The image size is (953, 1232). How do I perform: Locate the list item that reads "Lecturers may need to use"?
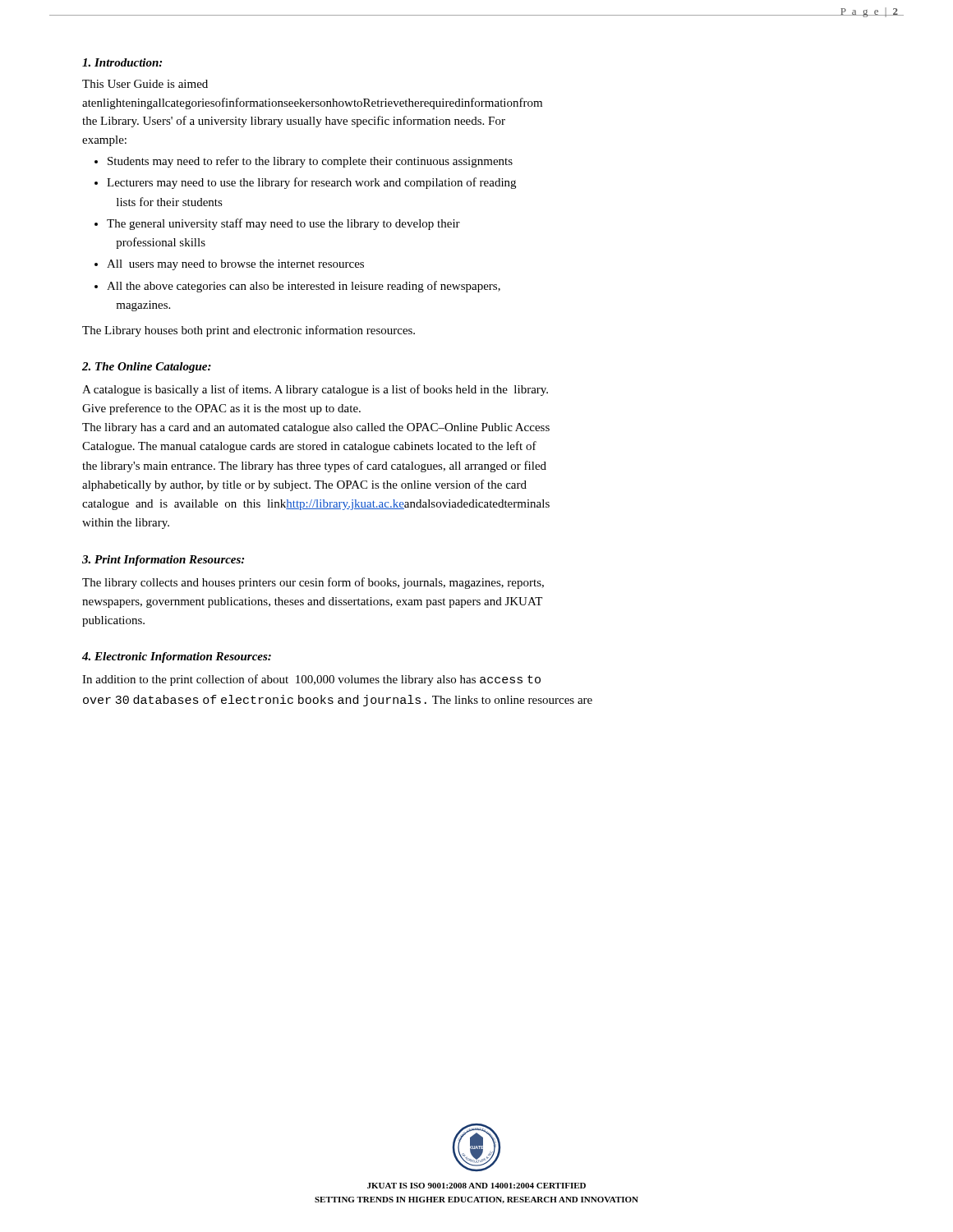click(x=312, y=192)
